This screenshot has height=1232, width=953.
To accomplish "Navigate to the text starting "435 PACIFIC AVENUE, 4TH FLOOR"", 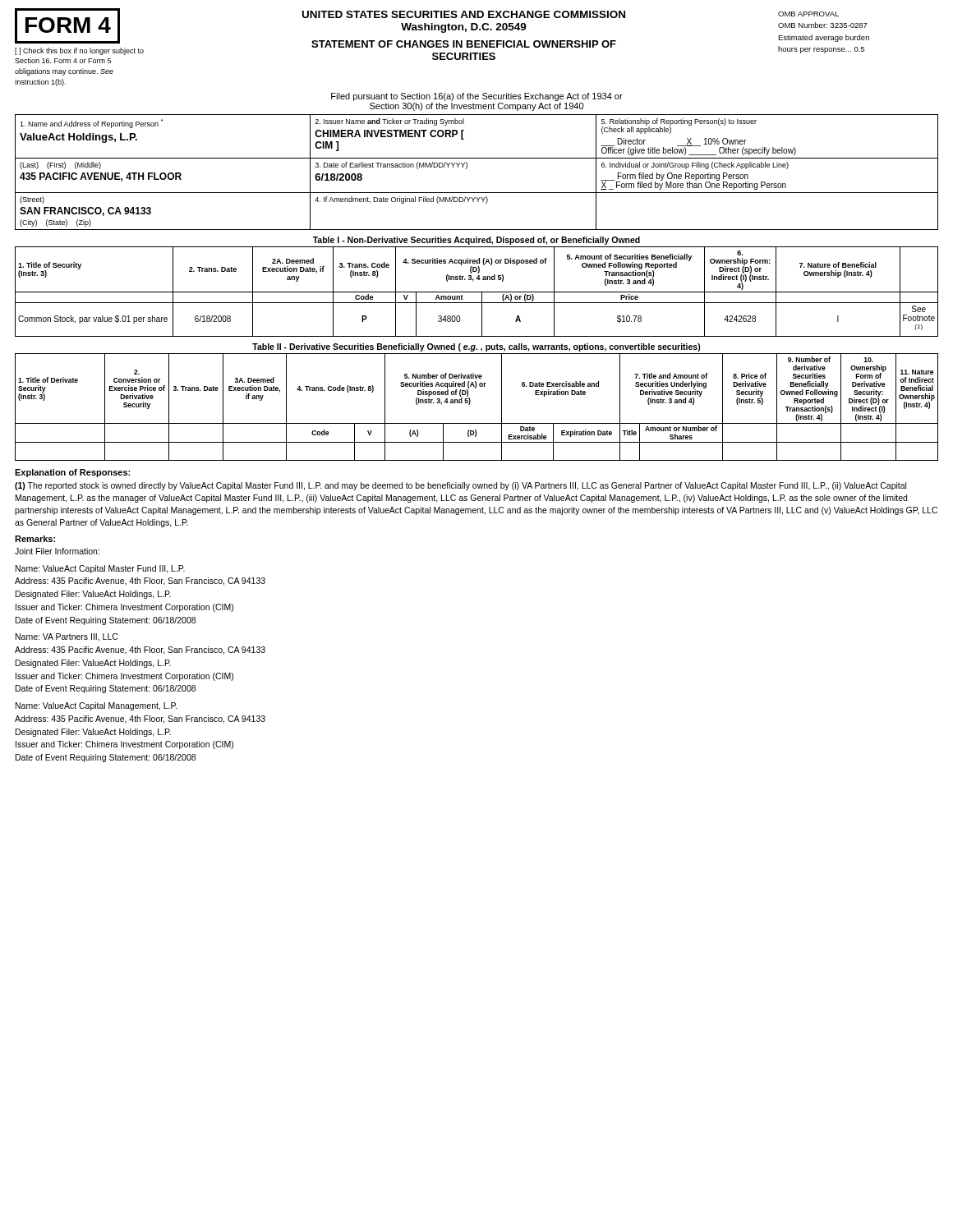I will click(x=101, y=177).
